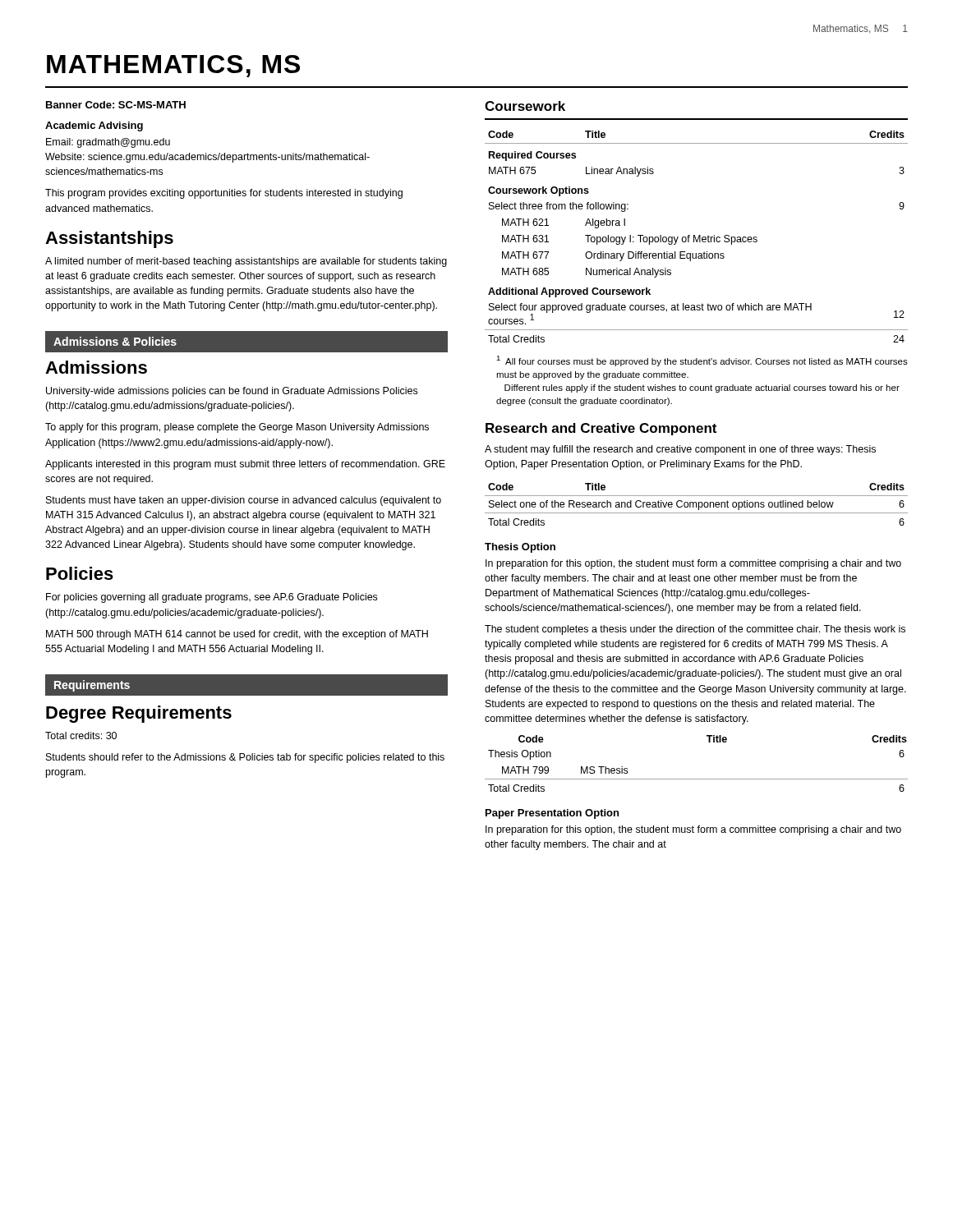The image size is (953, 1232).
Task: Find the section header that reads "Research and Creative Component"
Action: click(601, 429)
